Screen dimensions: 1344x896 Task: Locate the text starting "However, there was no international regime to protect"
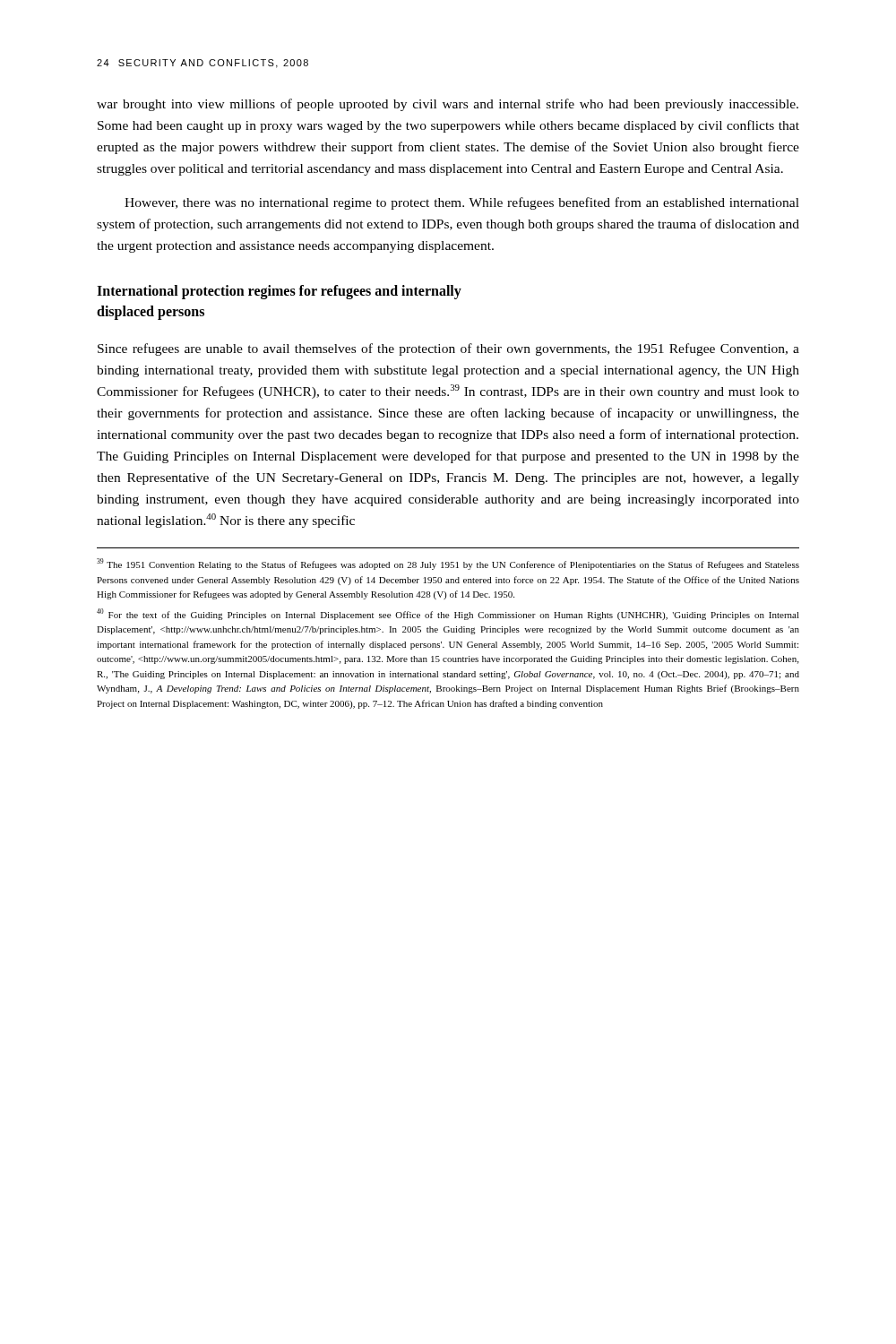click(x=448, y=224)
